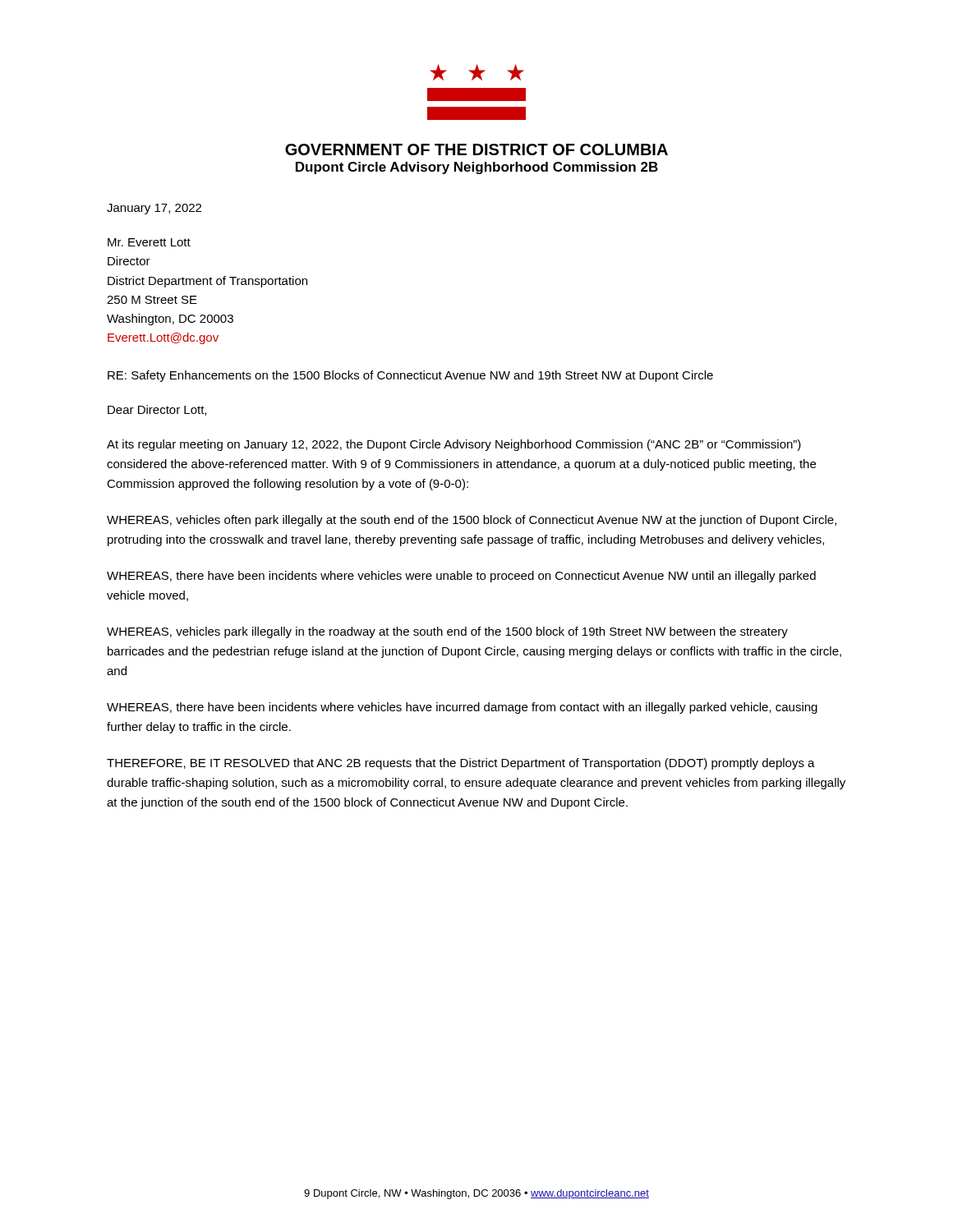Locate the text "Dear Director Lott,"
The width and height of the screenshot is (953, 1232).
click(x=157, y=409)
